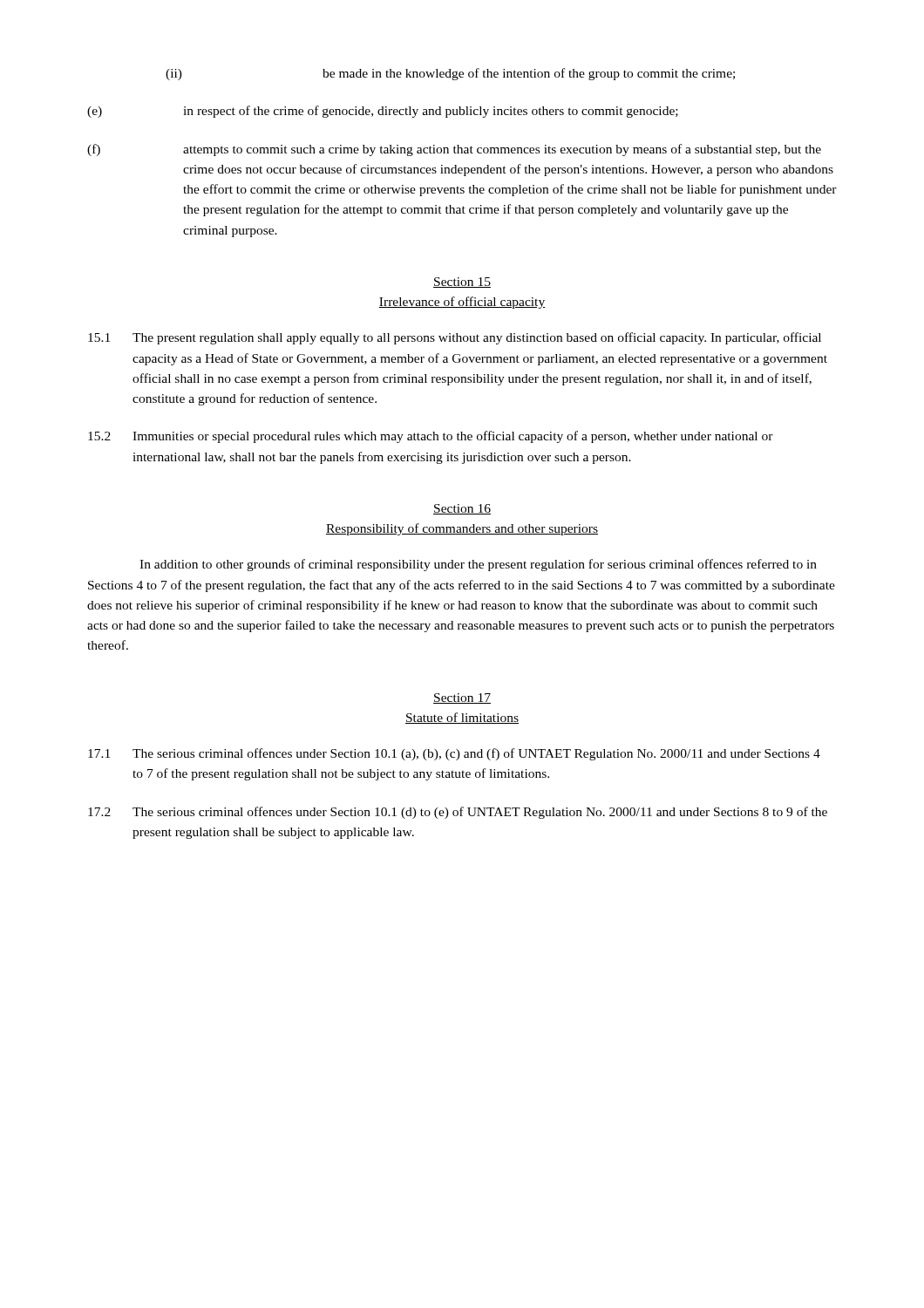Point to "Section 15 Irrelevance of official capacity"
The width and height of the screenshot is (924, 1308).
pos(462,291)
